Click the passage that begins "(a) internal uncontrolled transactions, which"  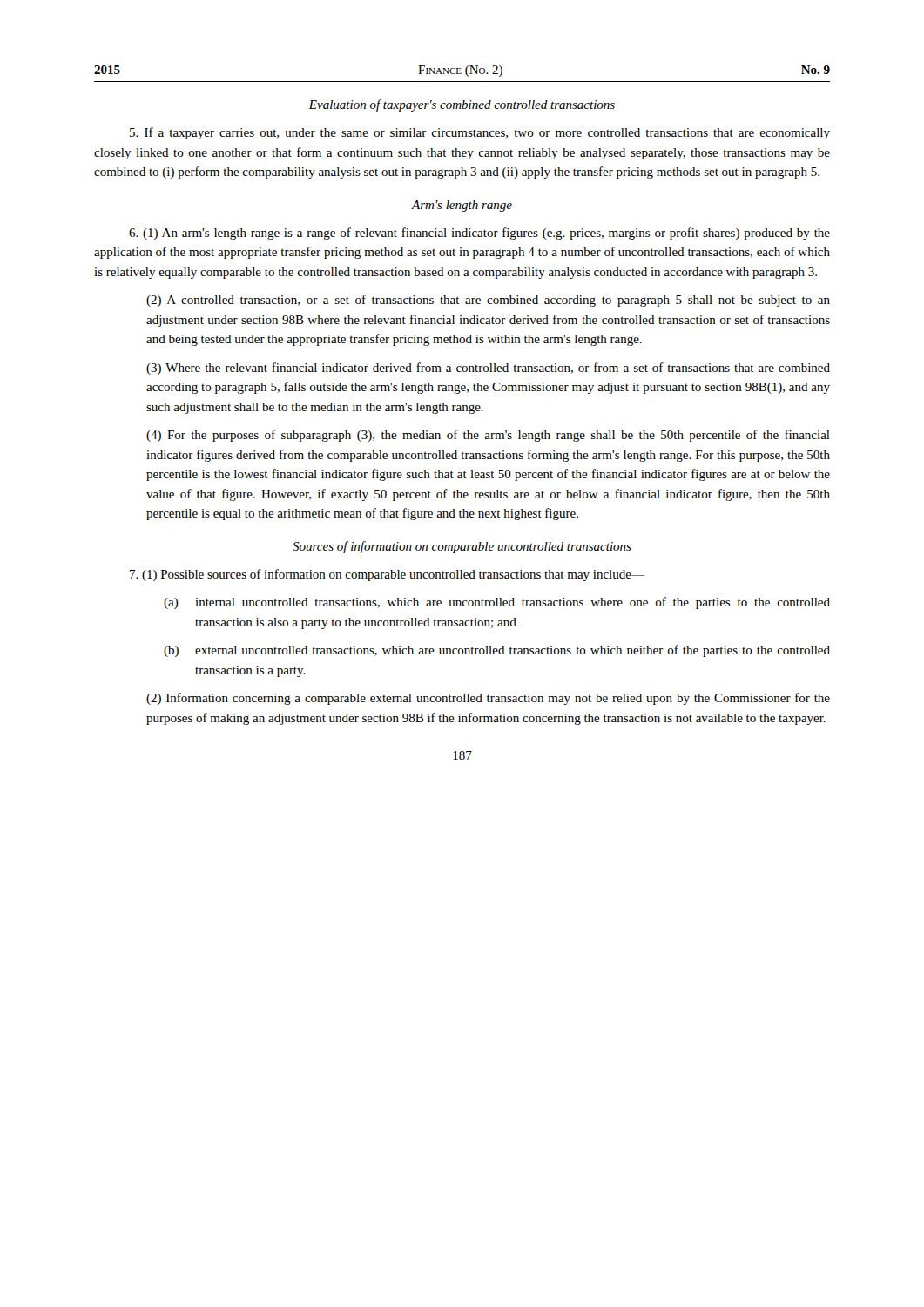point(497,612)
